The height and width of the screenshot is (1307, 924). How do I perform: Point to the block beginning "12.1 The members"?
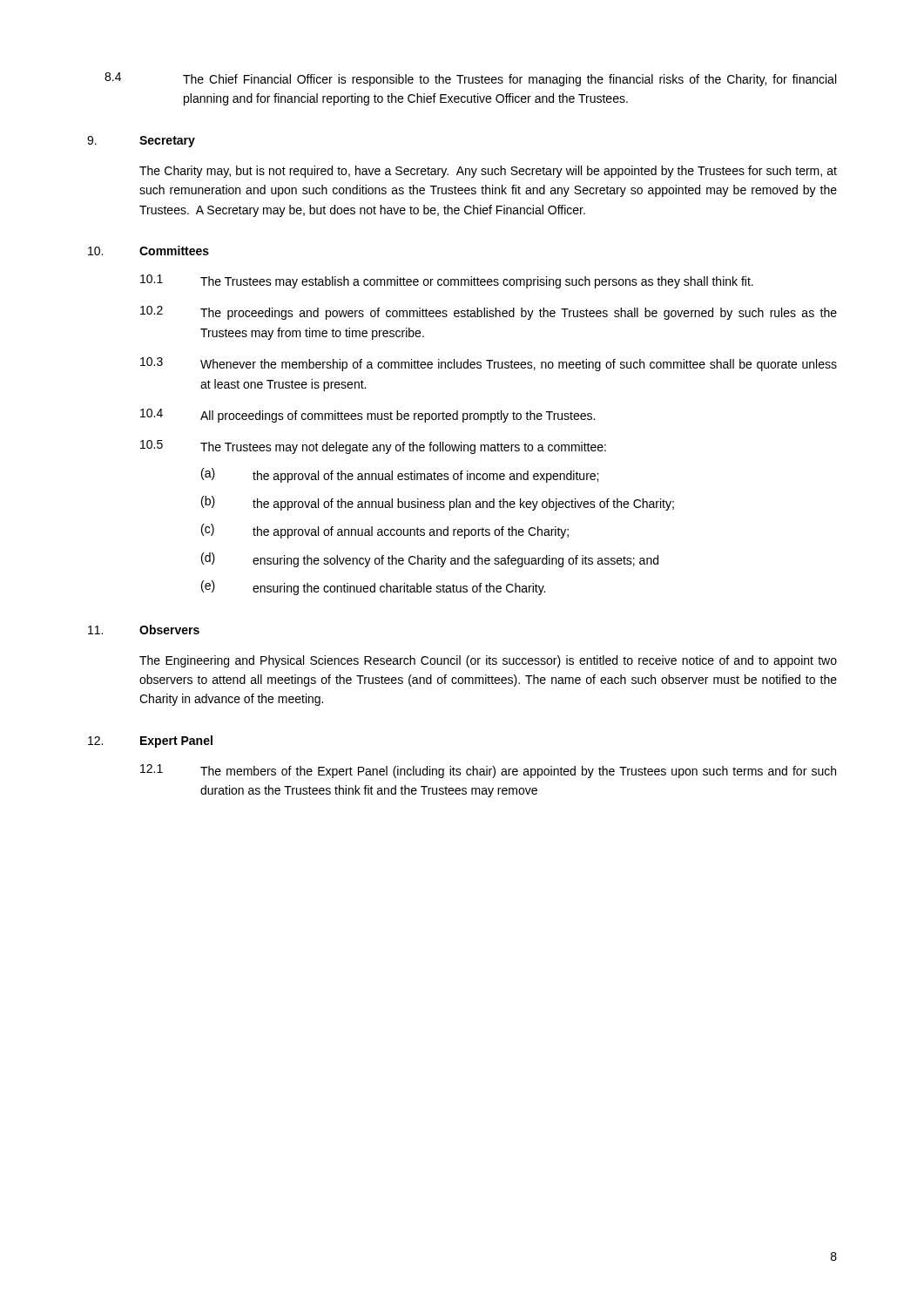[x=488, y=781]
